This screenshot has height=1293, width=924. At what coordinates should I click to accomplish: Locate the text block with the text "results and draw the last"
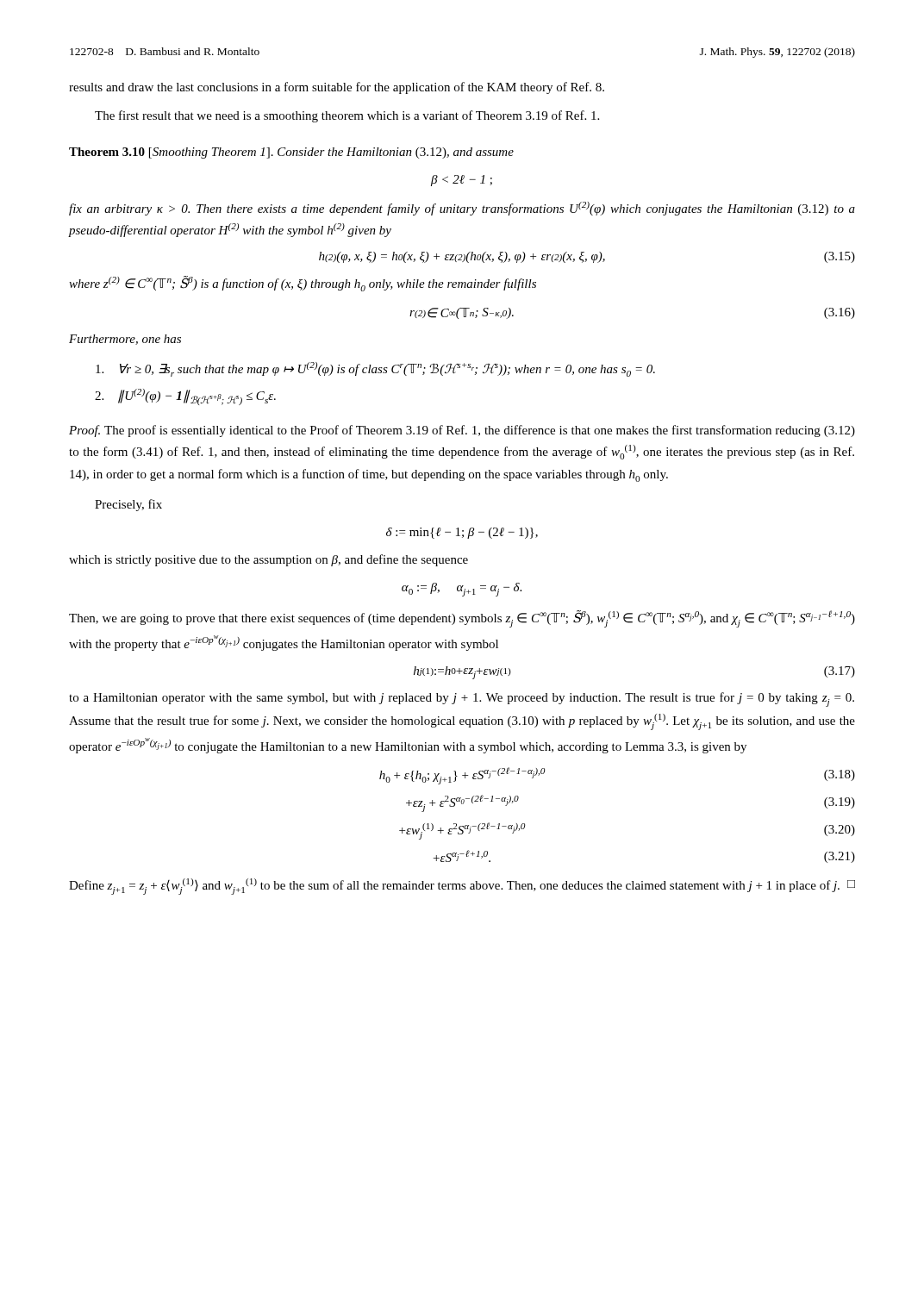462,88
